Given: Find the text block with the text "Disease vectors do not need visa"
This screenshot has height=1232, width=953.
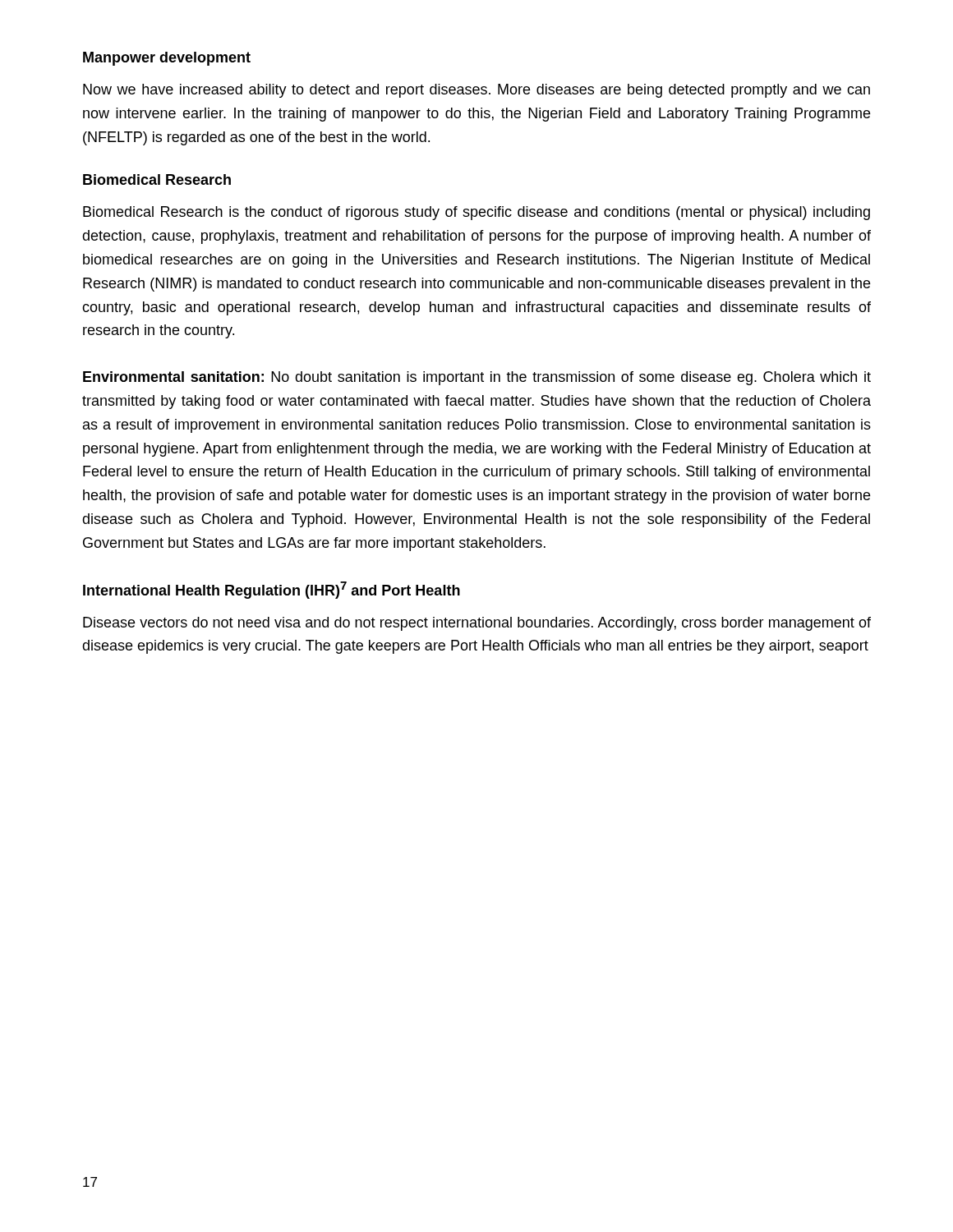Looking at the screenshot, I should point(476,634).
